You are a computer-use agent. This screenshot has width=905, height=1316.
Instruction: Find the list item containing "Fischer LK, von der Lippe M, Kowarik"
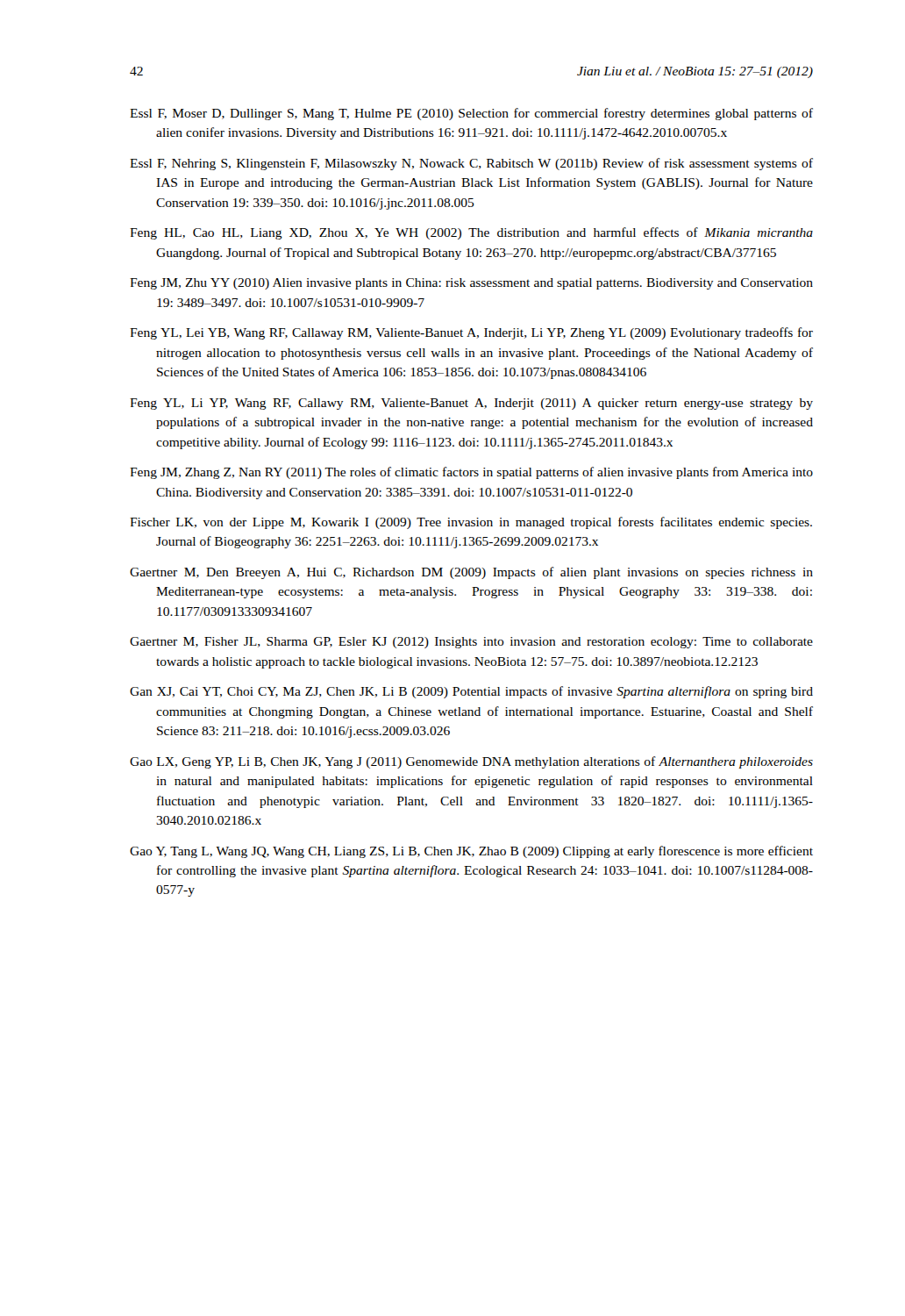(x=471, y=532)
